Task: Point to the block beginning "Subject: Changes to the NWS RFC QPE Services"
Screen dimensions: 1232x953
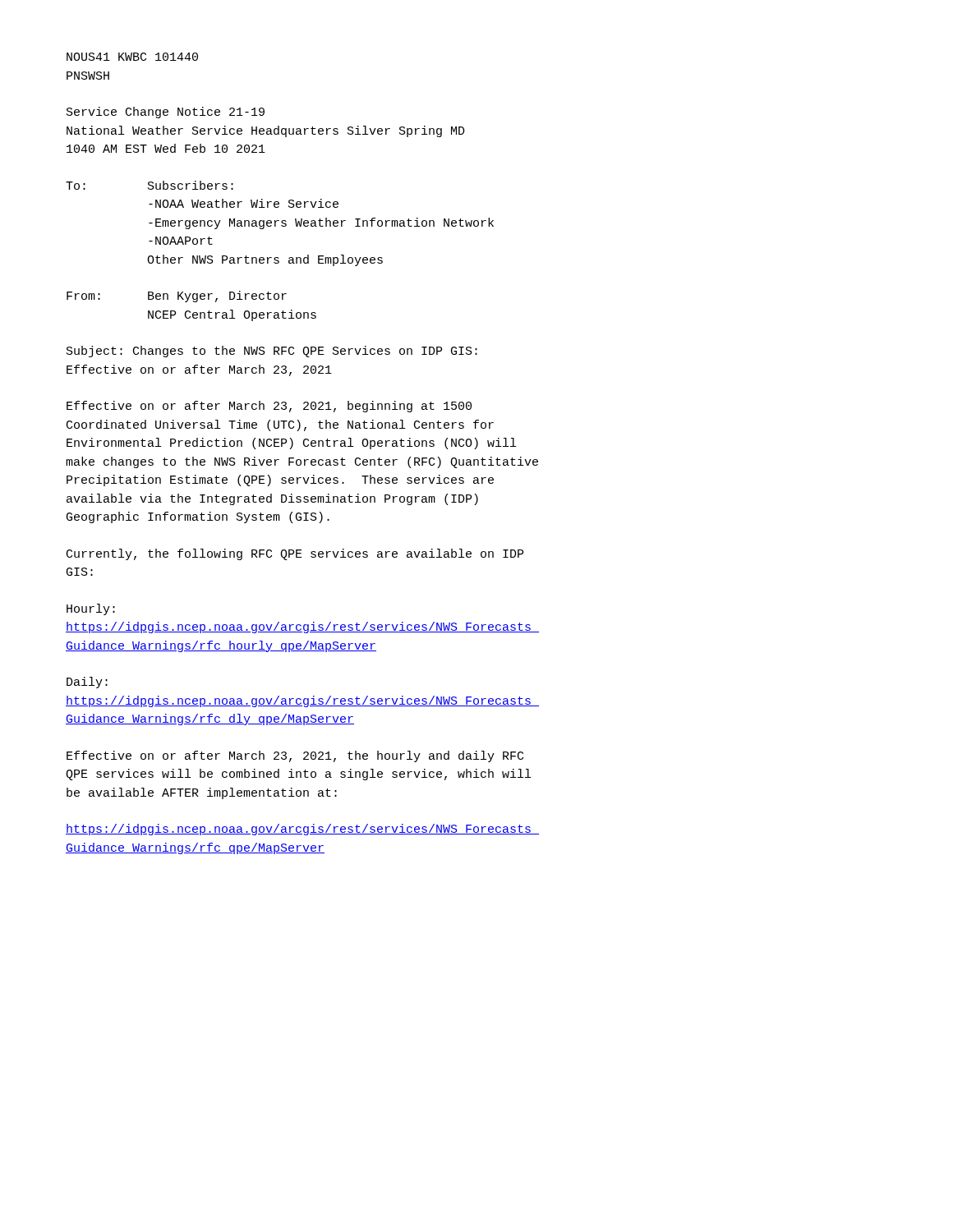Action: (273, 361)
